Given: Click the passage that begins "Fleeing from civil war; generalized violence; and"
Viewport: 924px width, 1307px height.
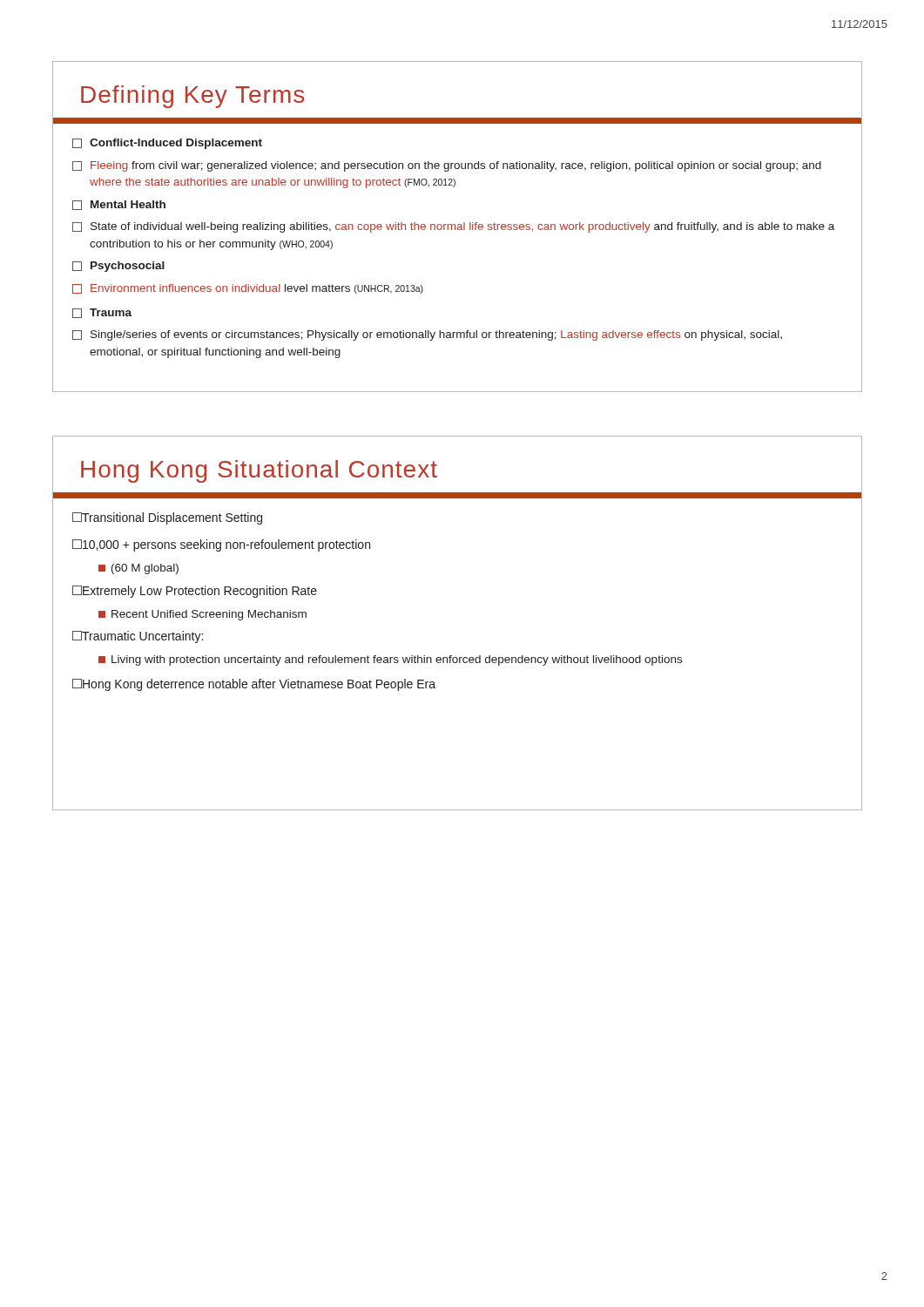Looking at the screenshot, I should pyautogui.click(x=453, y=174).
